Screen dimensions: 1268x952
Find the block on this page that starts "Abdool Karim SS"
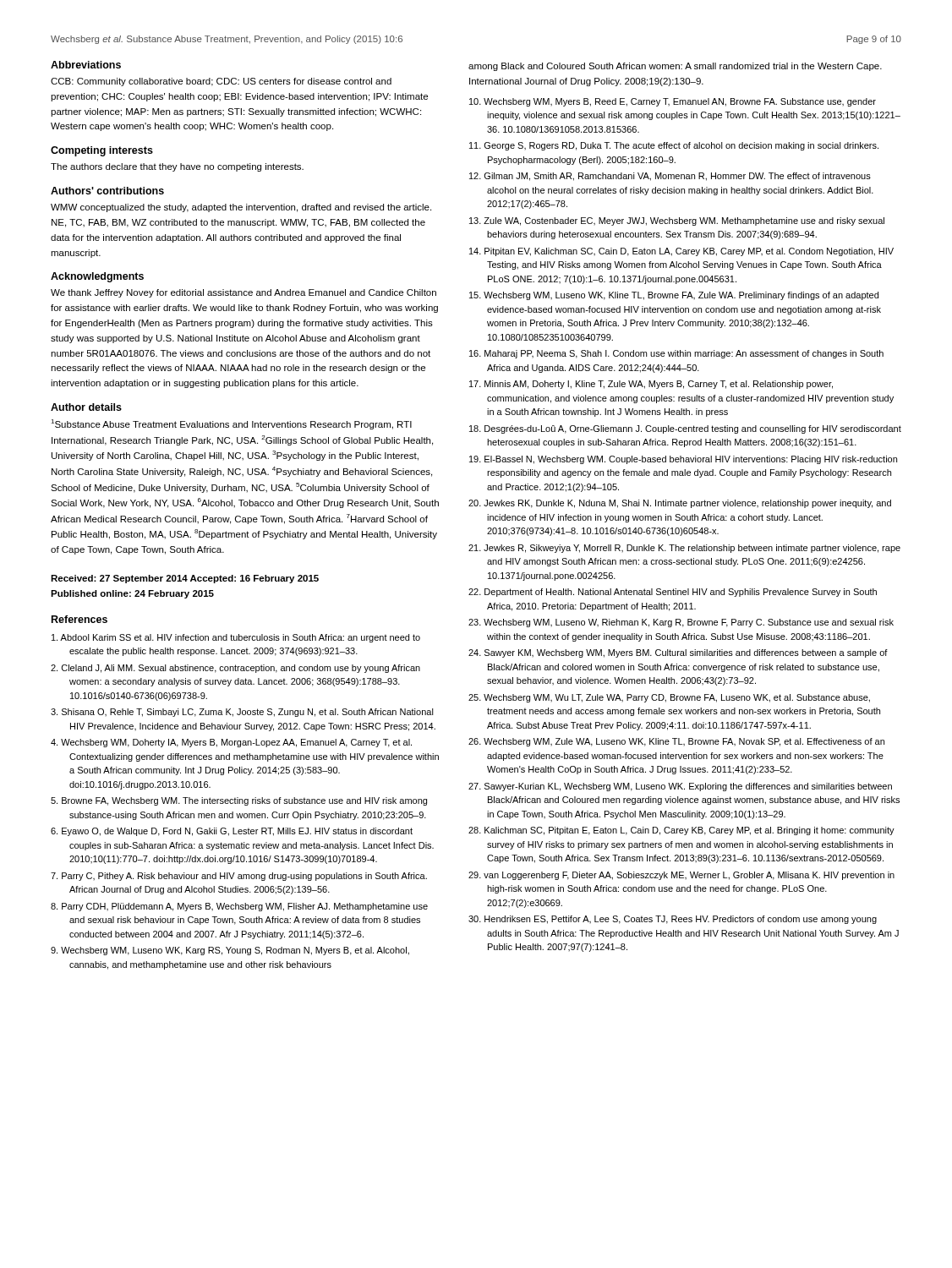click(236, 644)
